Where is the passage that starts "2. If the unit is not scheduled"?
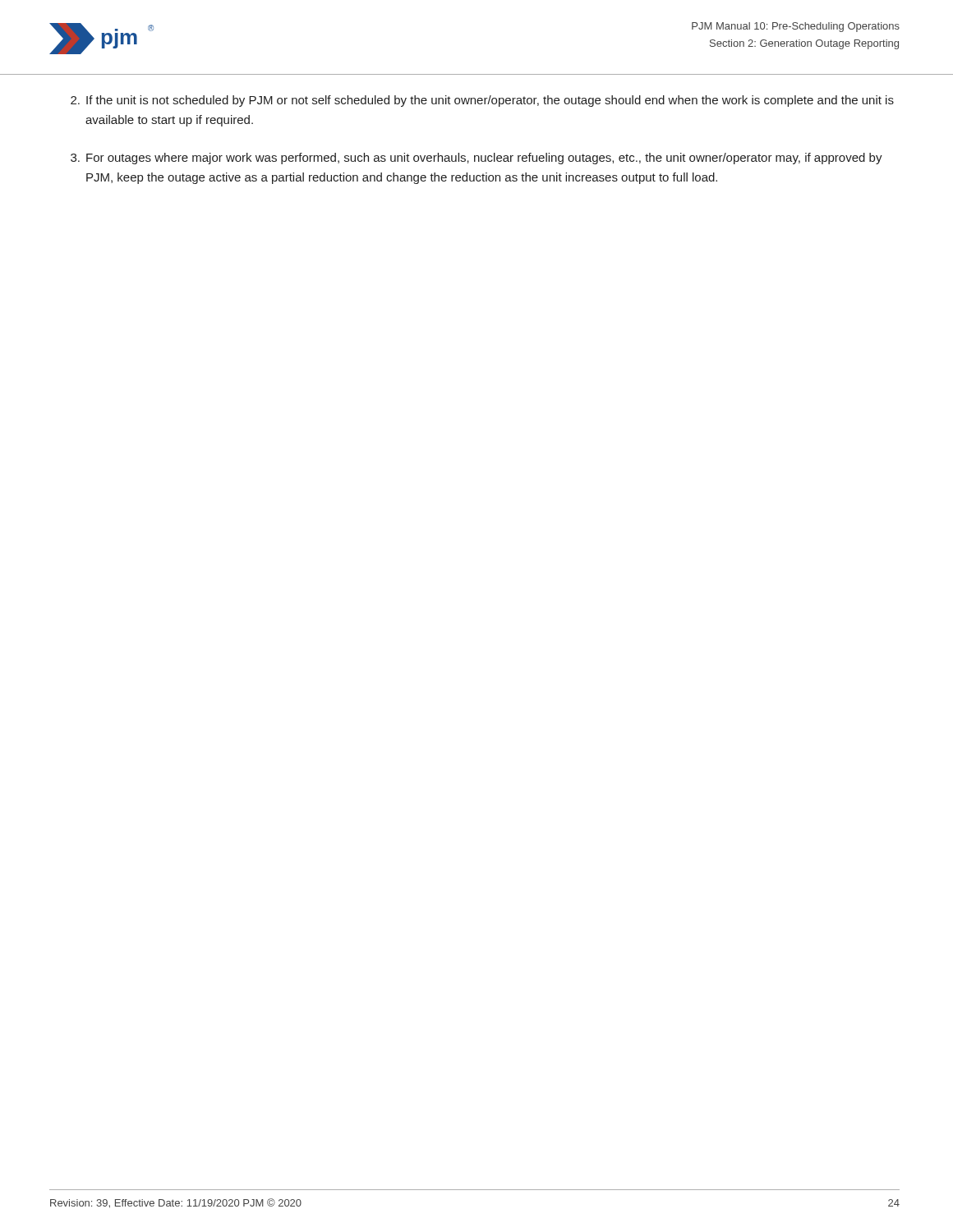This screenshot has height=1232, width=953. tap(474, 110)
